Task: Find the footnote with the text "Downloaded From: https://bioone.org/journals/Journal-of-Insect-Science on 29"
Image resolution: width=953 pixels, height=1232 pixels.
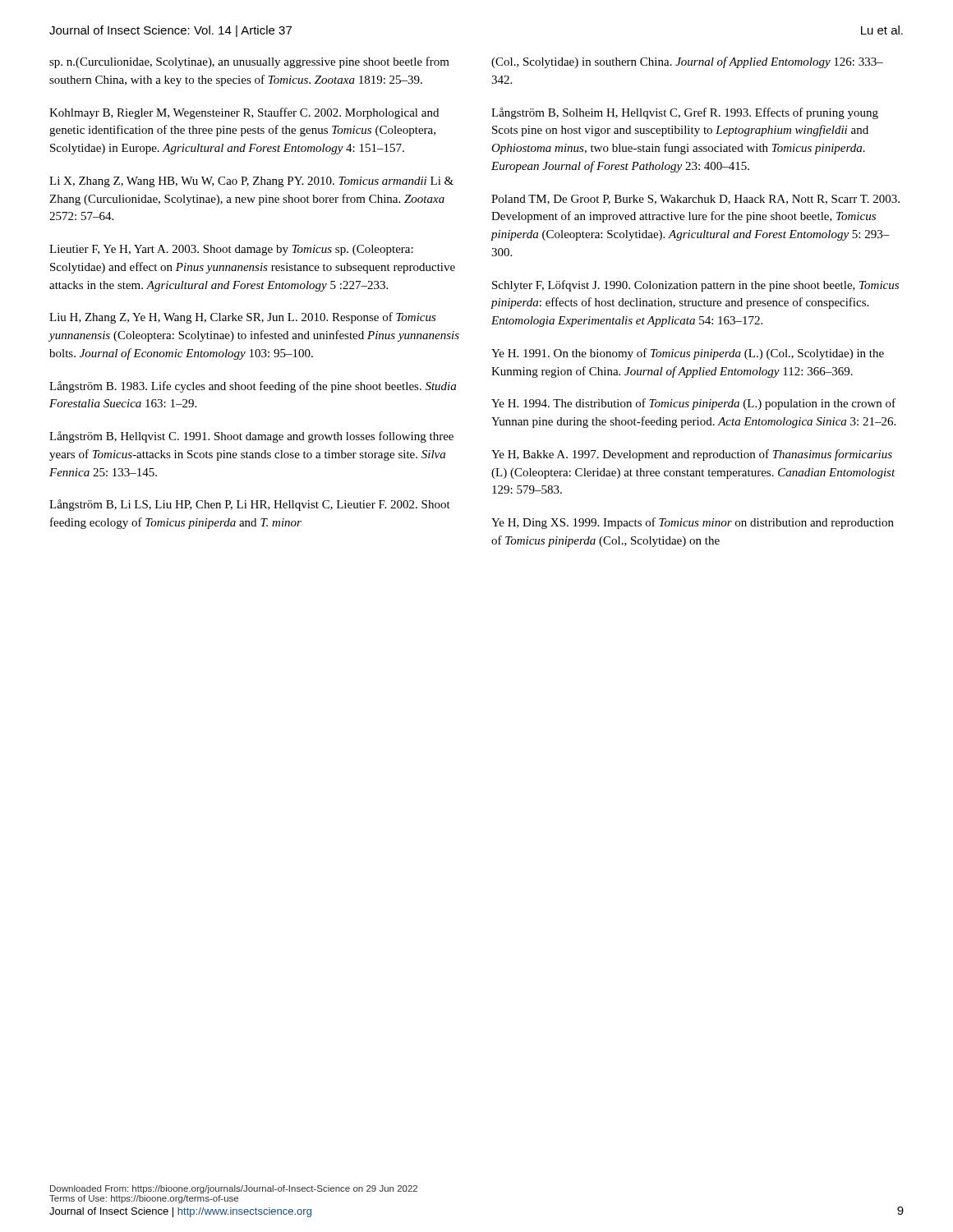Action: coord(234,1193)
